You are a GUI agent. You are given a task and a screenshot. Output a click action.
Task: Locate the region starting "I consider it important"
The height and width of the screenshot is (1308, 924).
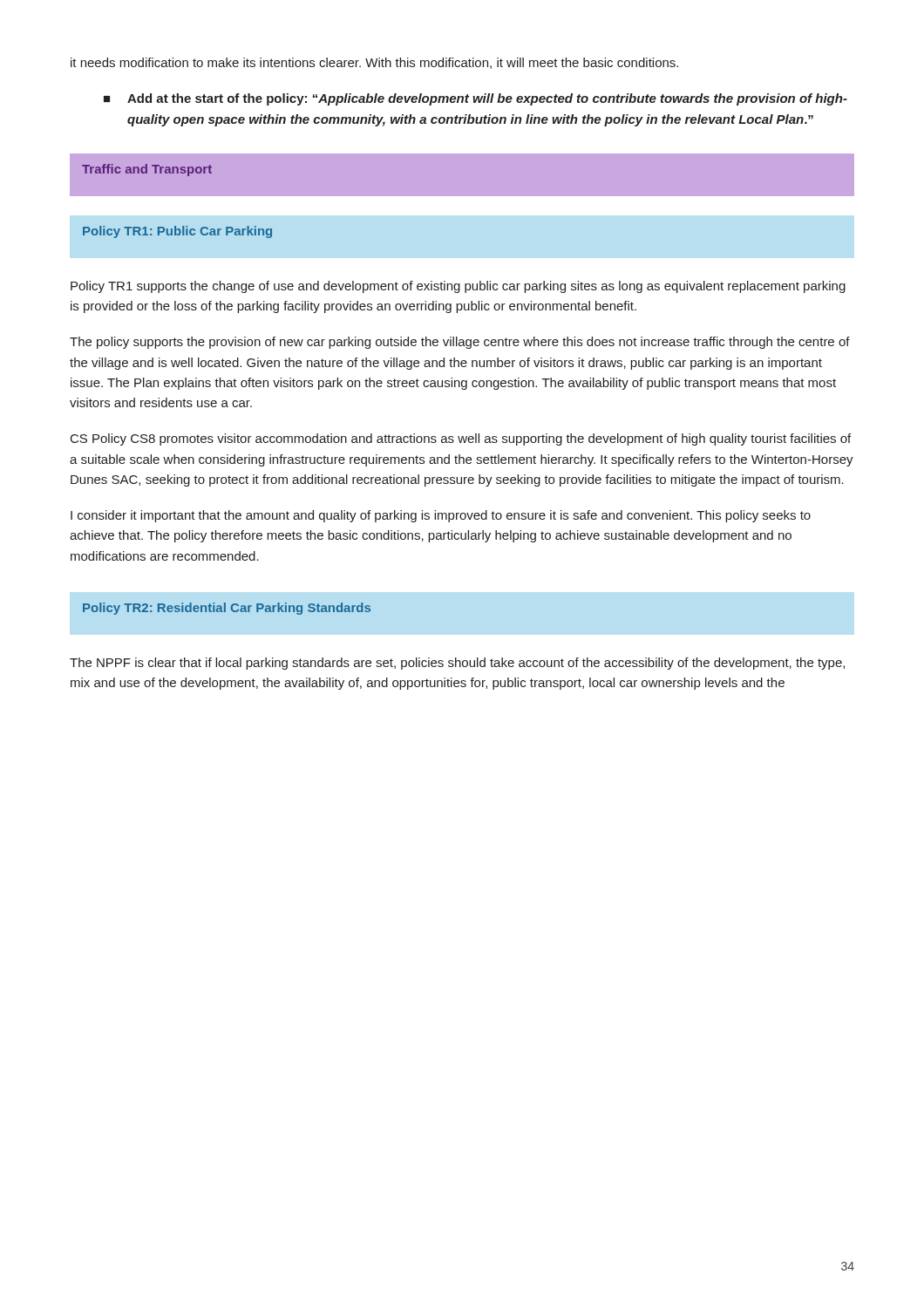click(x=440, y=535)
